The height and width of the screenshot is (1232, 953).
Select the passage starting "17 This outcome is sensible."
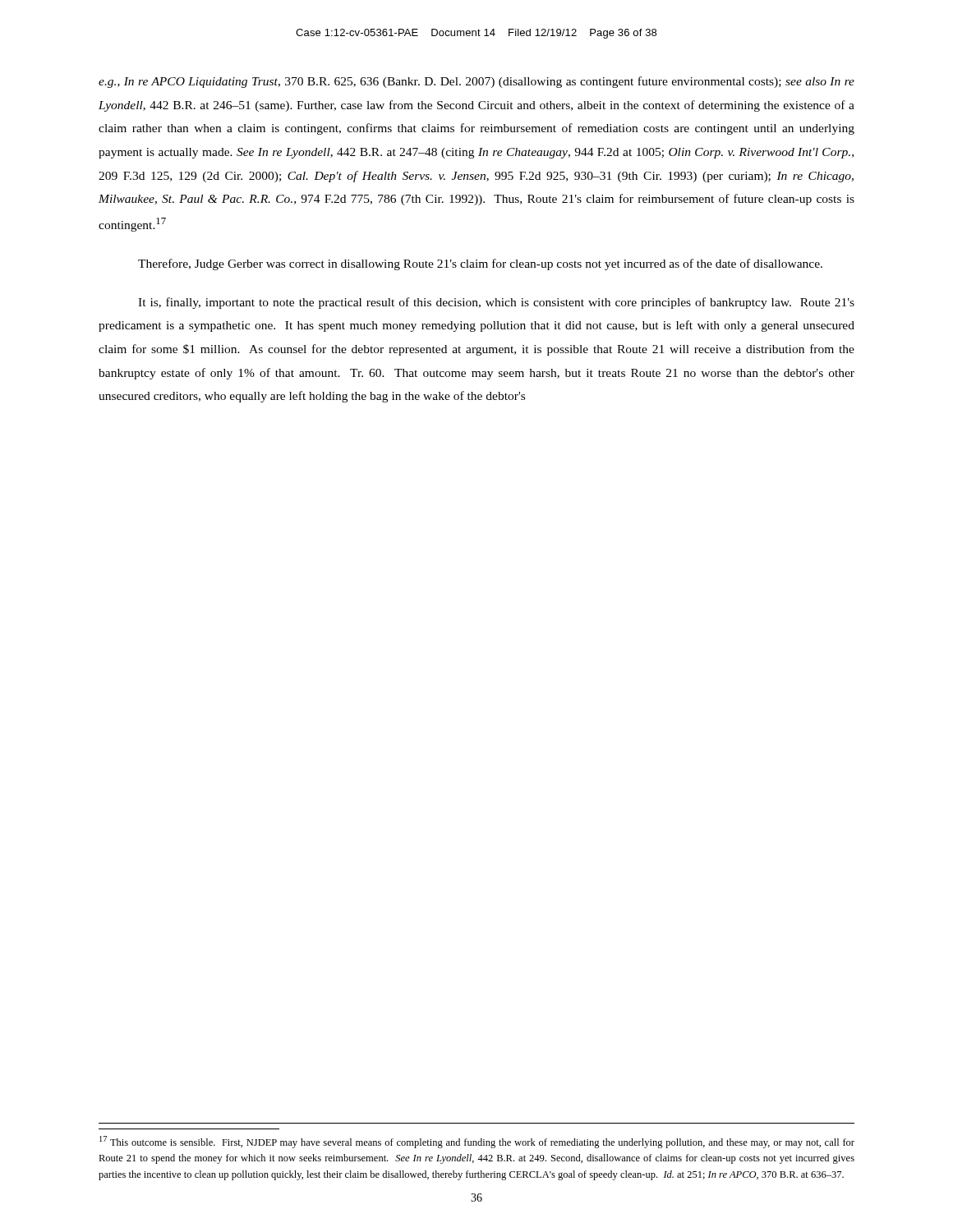(476, 1155)
